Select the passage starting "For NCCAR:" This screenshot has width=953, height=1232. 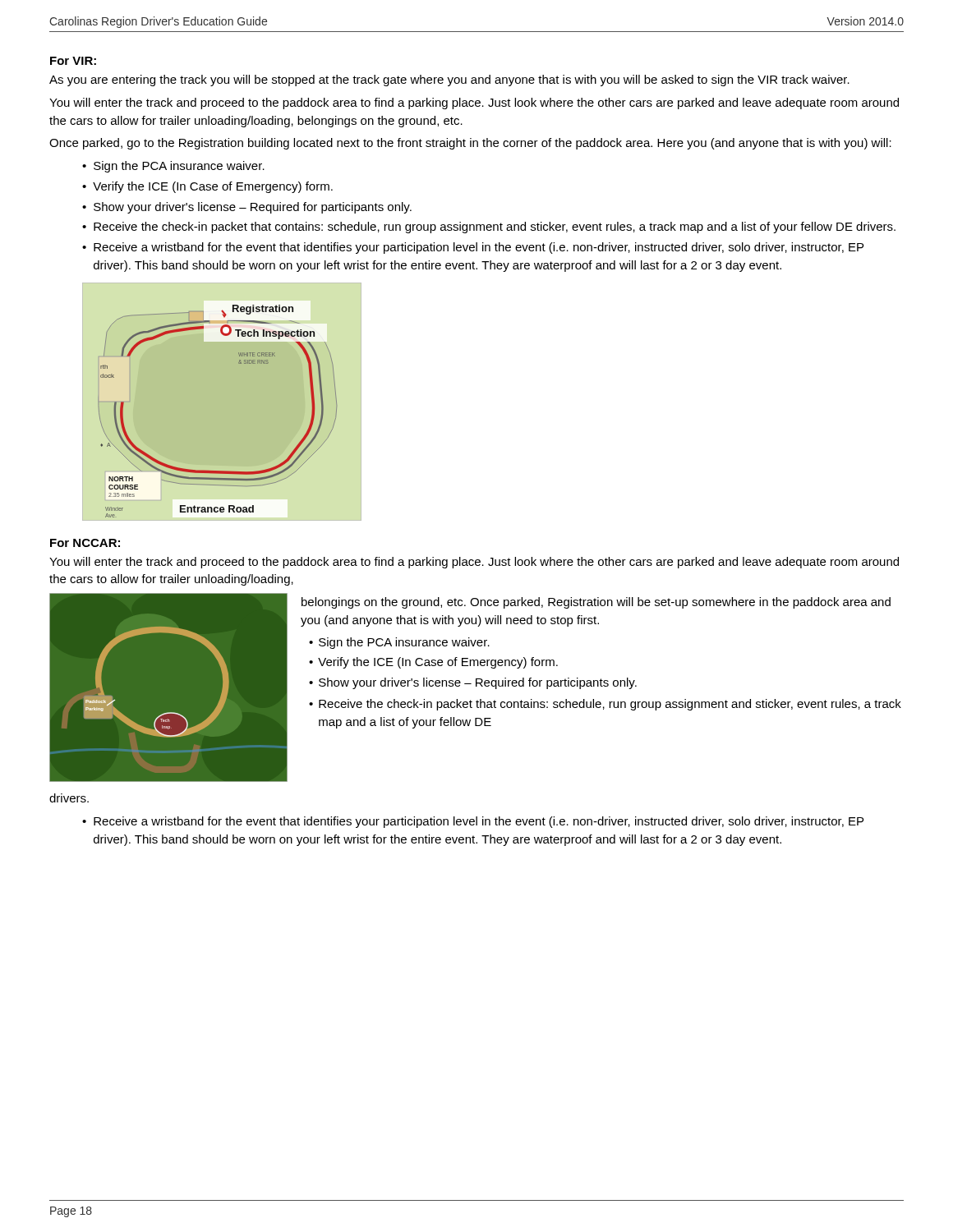pos(85,542)
